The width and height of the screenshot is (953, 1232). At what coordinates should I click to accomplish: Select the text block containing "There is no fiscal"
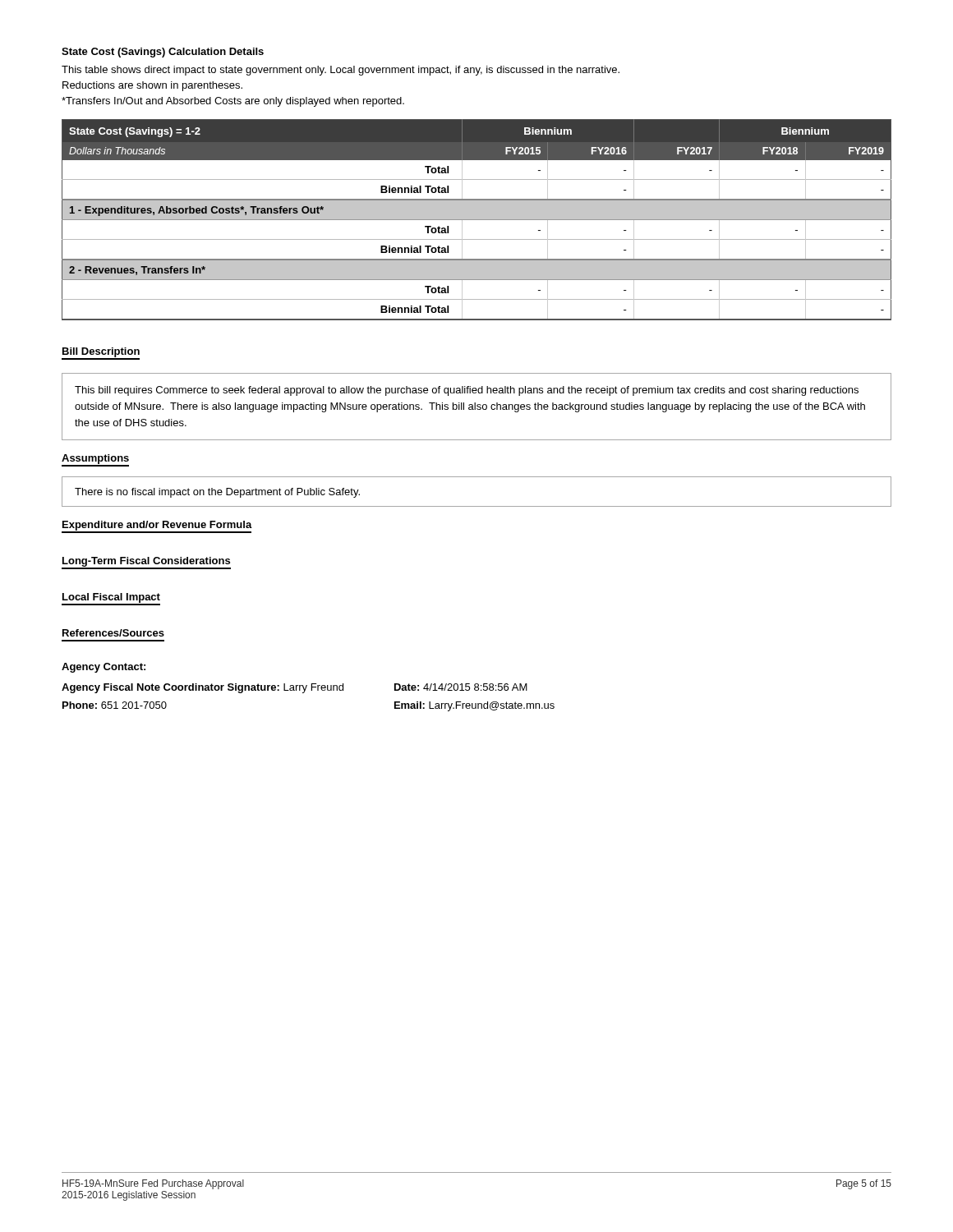click(x=218, y=492)
